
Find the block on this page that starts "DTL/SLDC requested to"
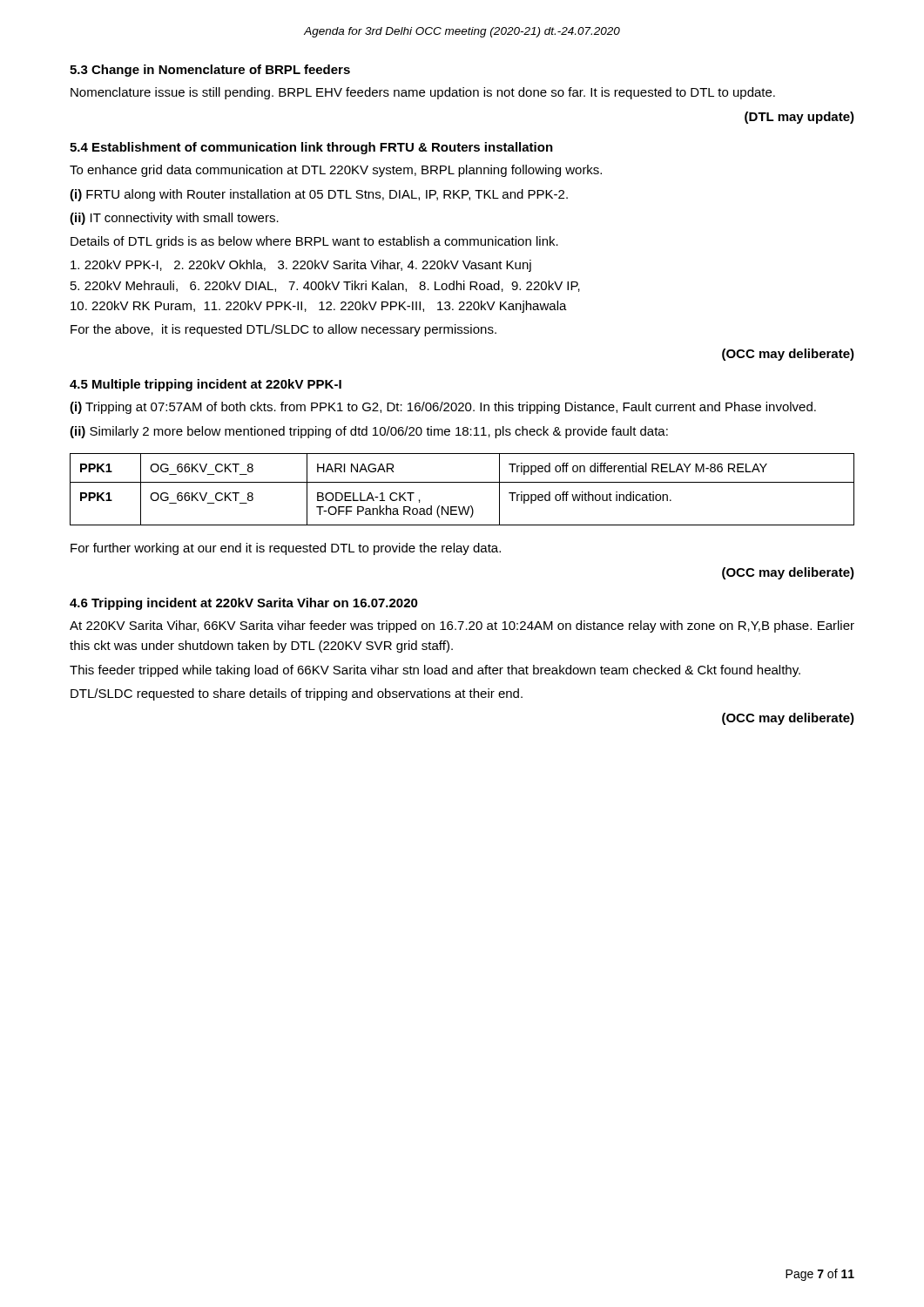coord(297,693)
